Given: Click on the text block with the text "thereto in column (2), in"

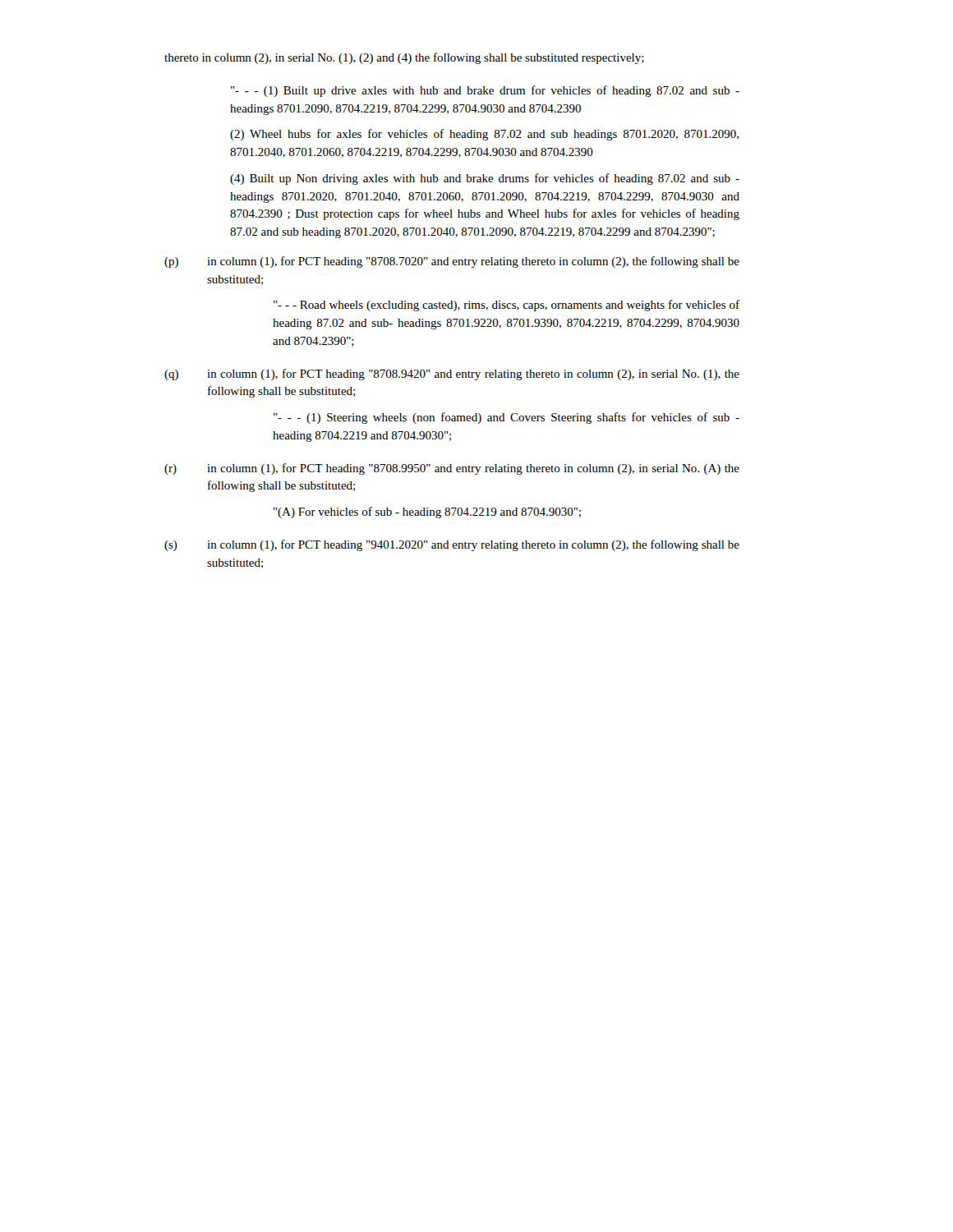Looking at the screenshot, I should click(x=404, y=57).
